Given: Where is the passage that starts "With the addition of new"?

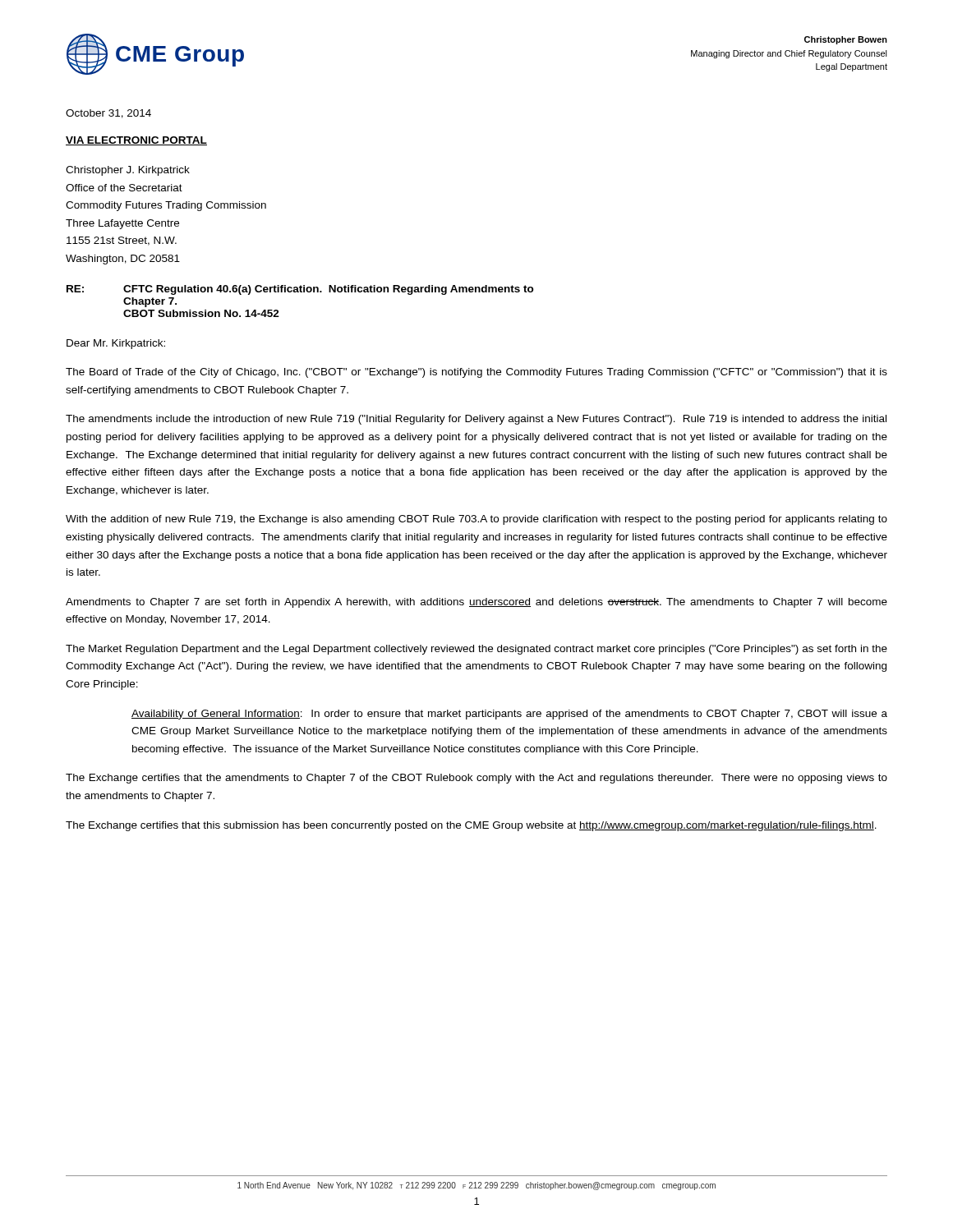Looking at the screenshot, I should click(x=476, y=546).
